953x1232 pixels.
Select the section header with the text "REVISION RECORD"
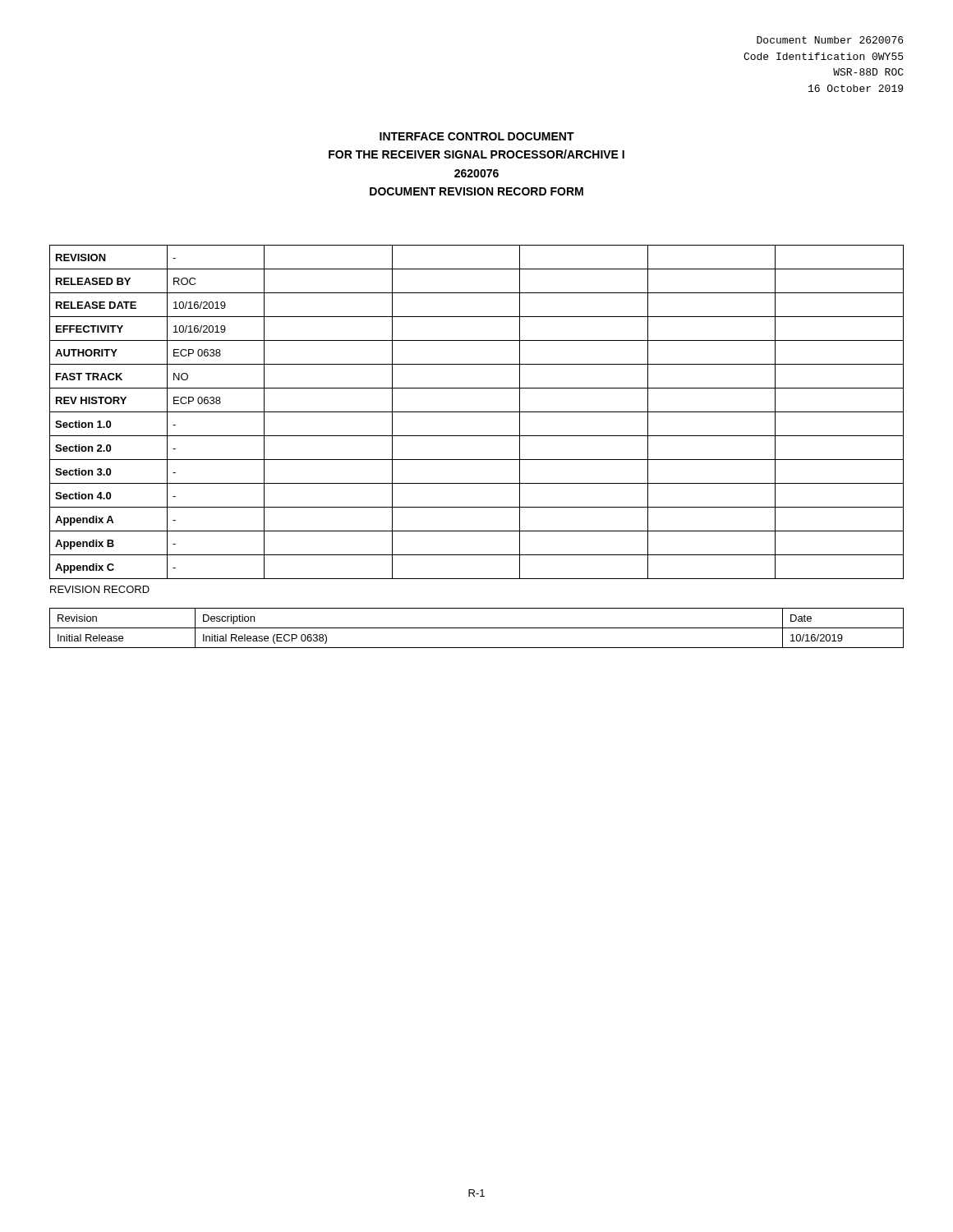[99, 589]
